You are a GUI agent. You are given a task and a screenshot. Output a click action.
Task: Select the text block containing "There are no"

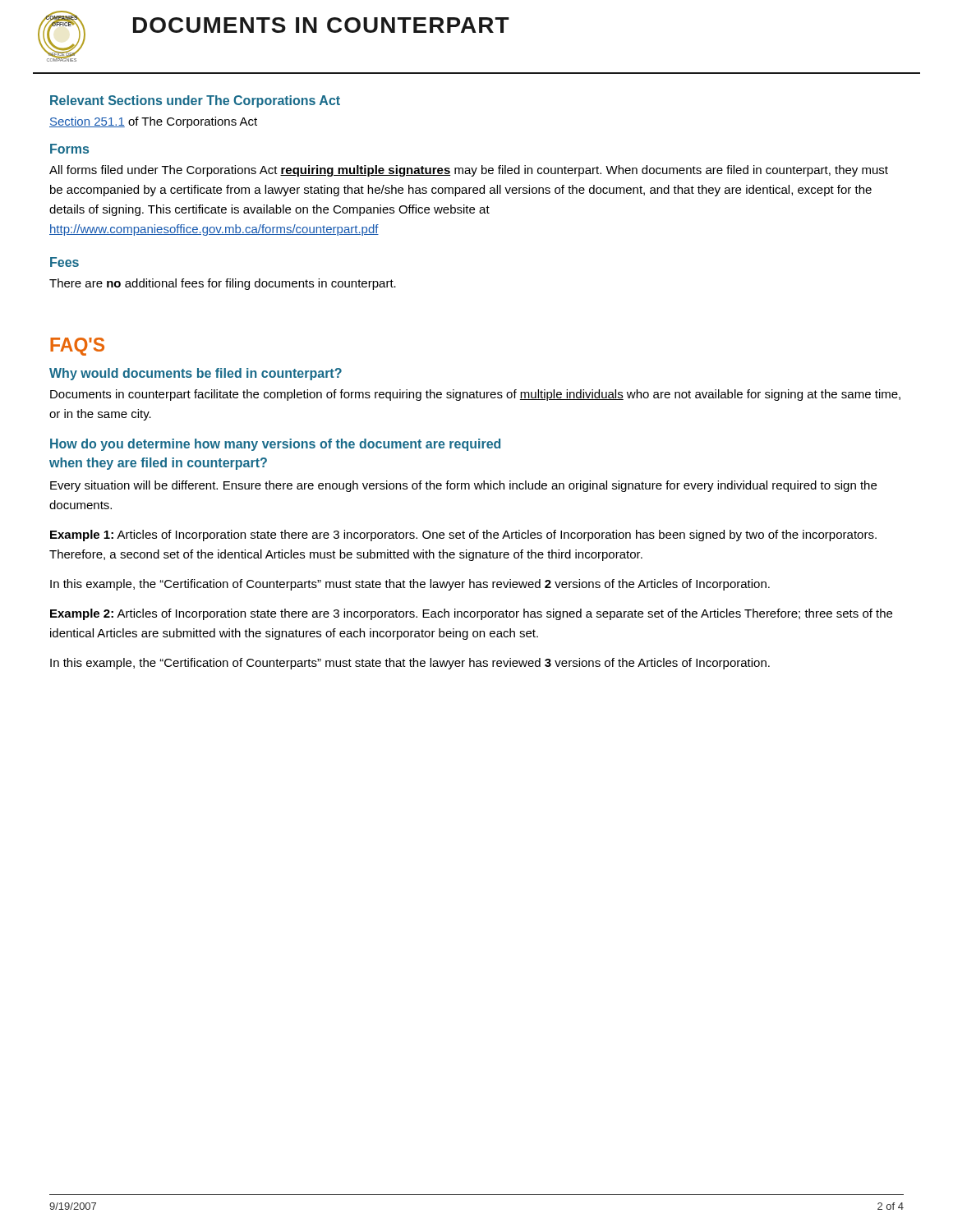click(223, 283)
